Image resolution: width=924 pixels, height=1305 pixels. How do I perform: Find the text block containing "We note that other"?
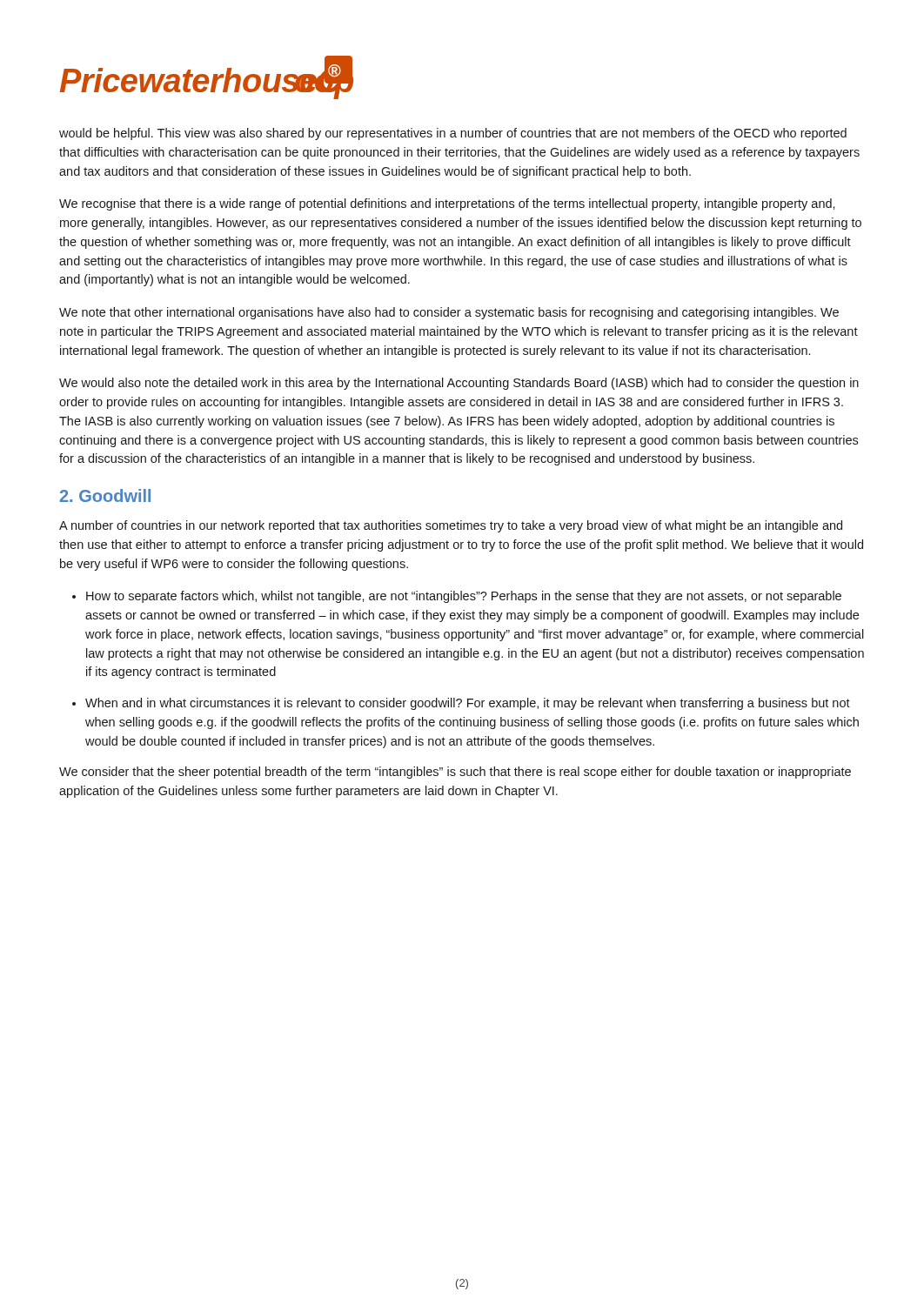tap(462, 332)
